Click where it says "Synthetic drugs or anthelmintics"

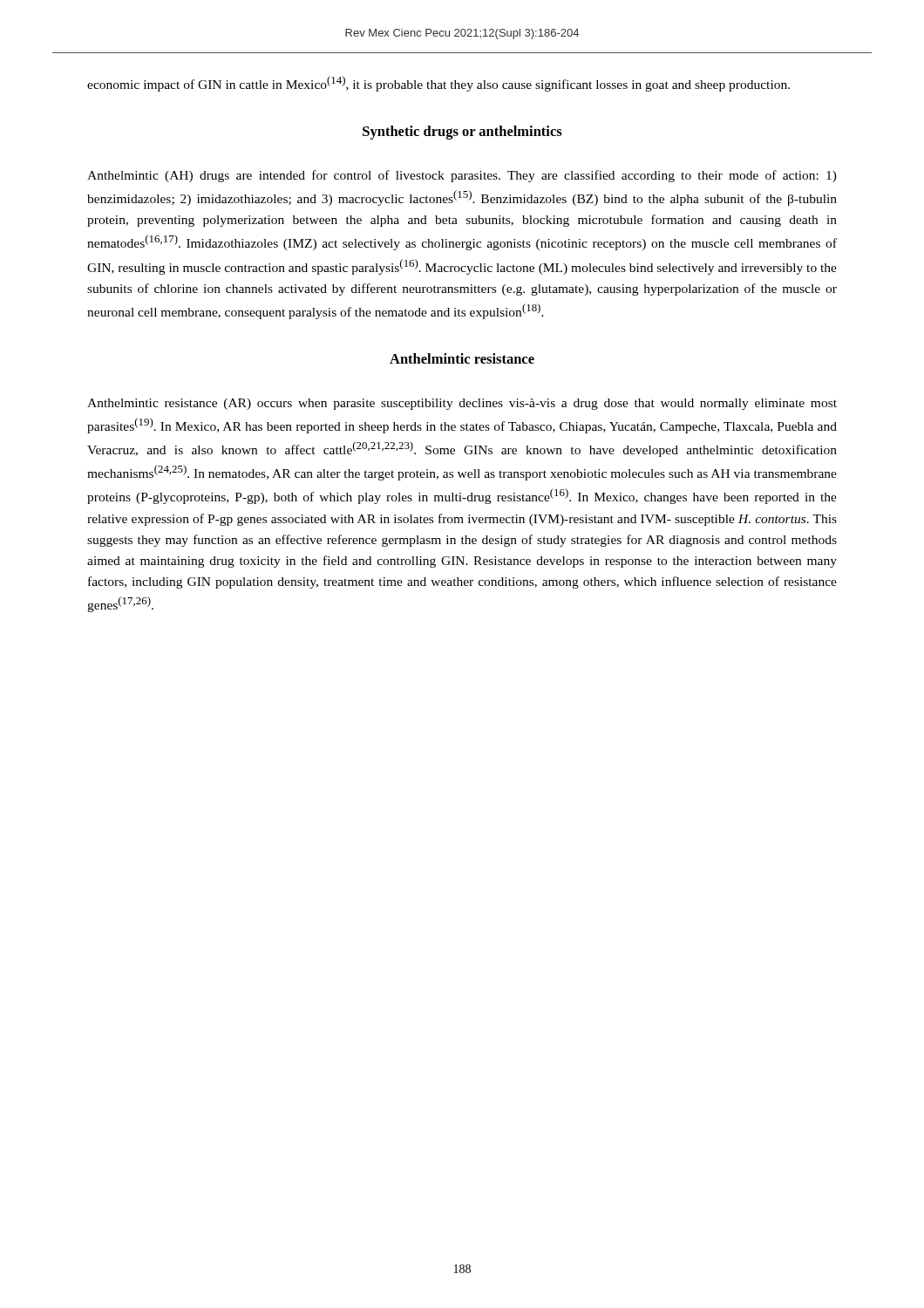point(462,131)
